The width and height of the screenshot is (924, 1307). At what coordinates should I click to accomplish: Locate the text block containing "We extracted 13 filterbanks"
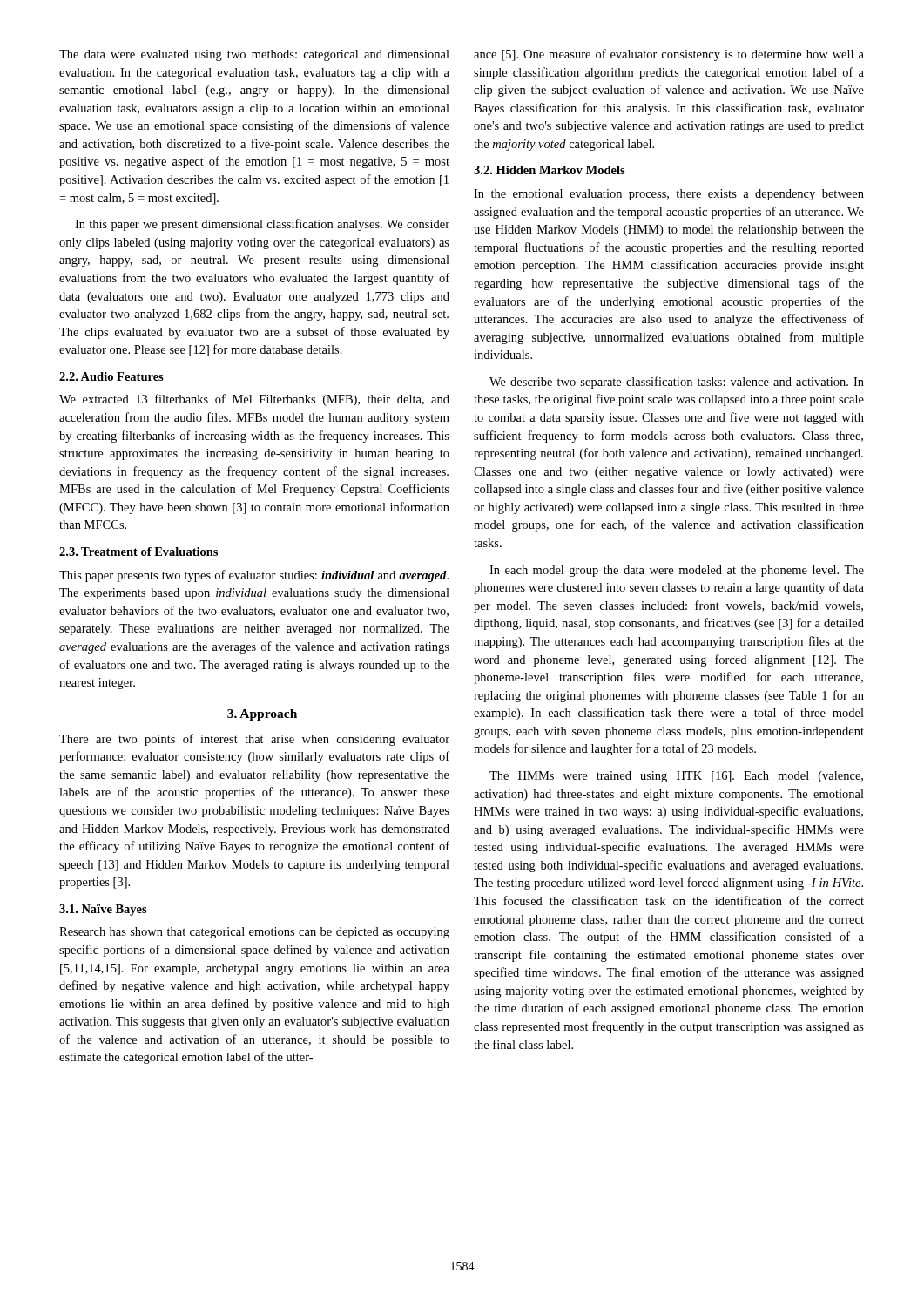coord(254,462)
